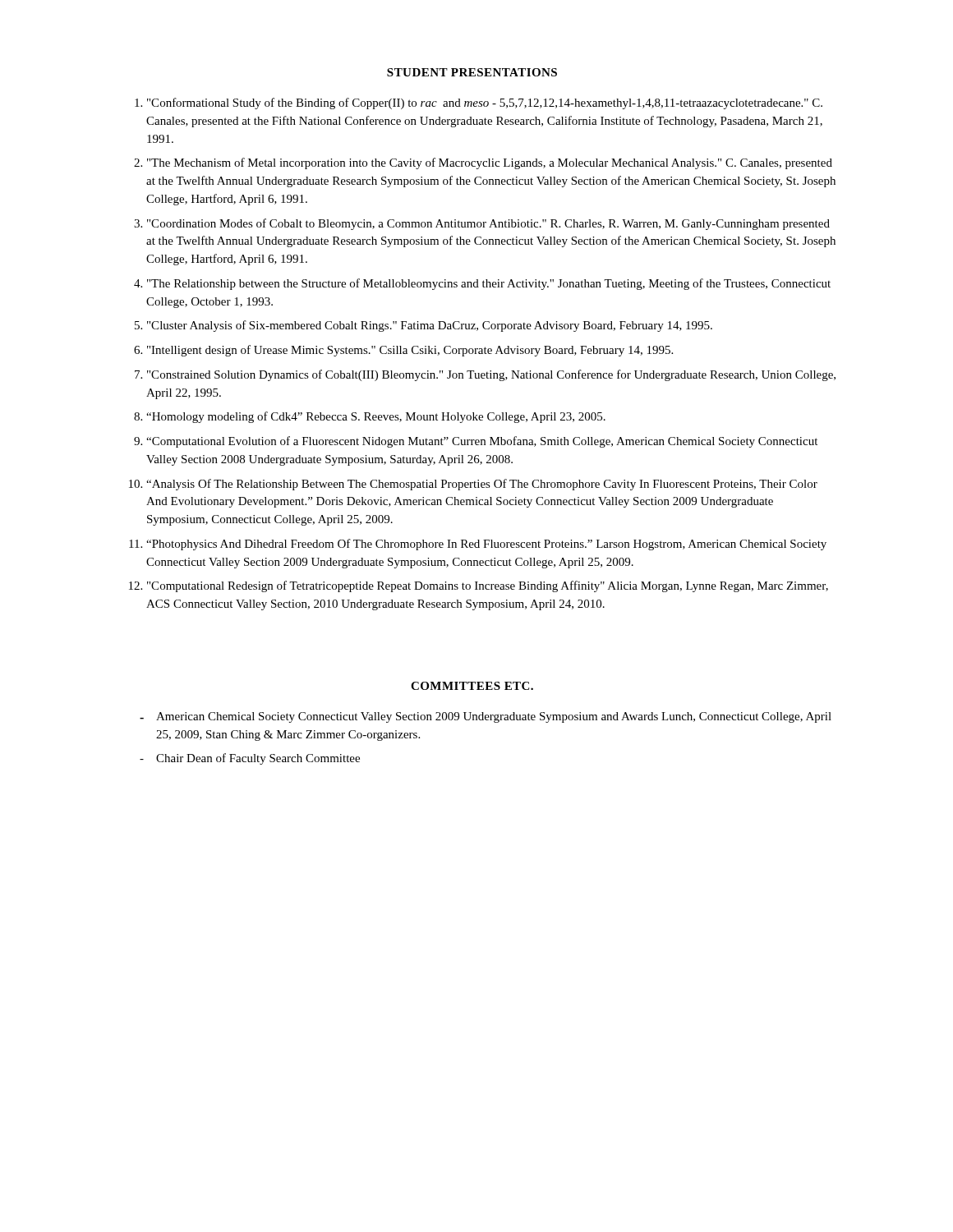Find the block on this page that starts ""Cluster Analysis of Six-membered Cobalt Rings." Fatima DaCruz,"
953x1232 pixels.
(430, 325)
